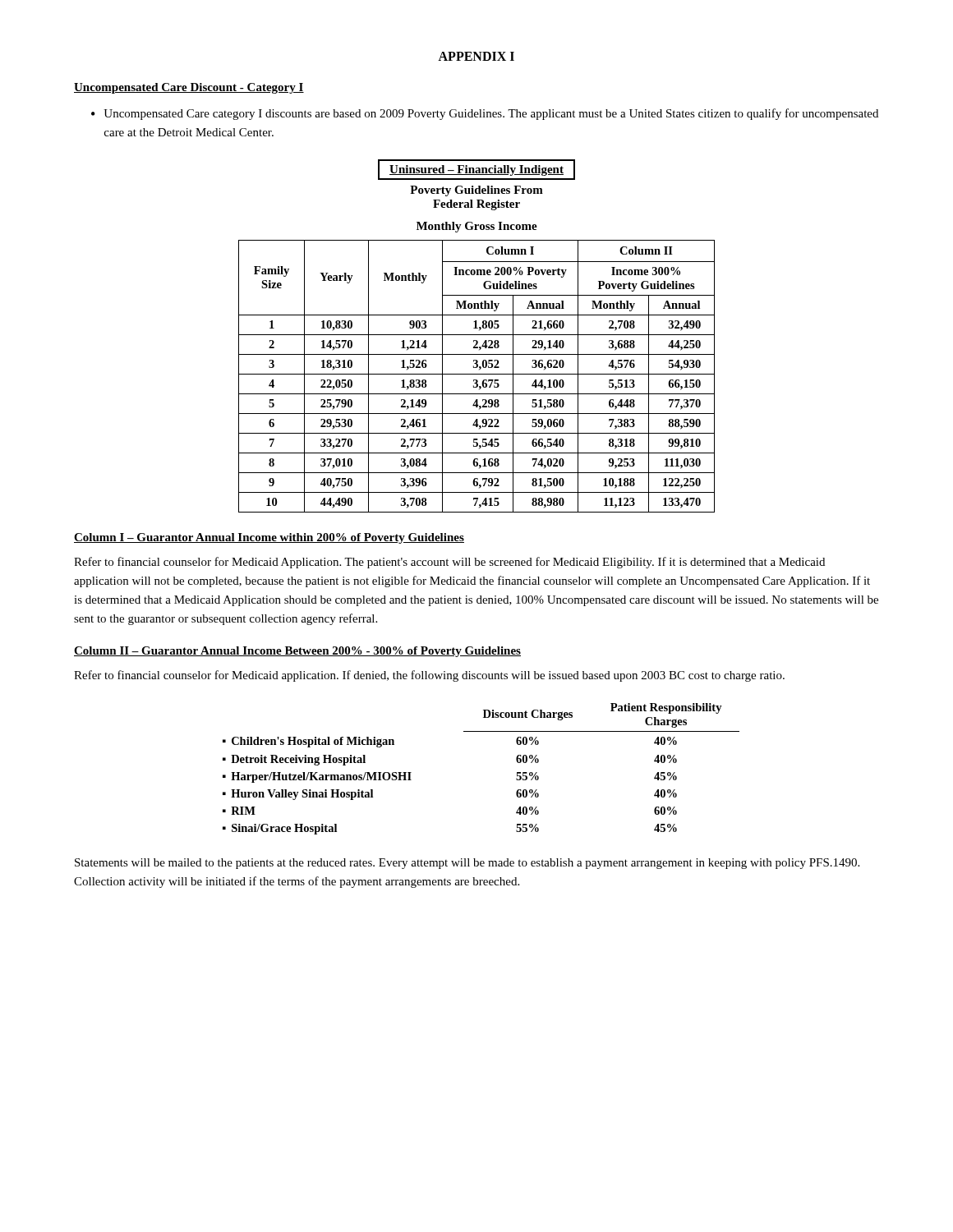Locate the element starting "Uncompensated Care Discount - Category"
The height and width of the screenshot is (1232, 953).
[189, 87]
